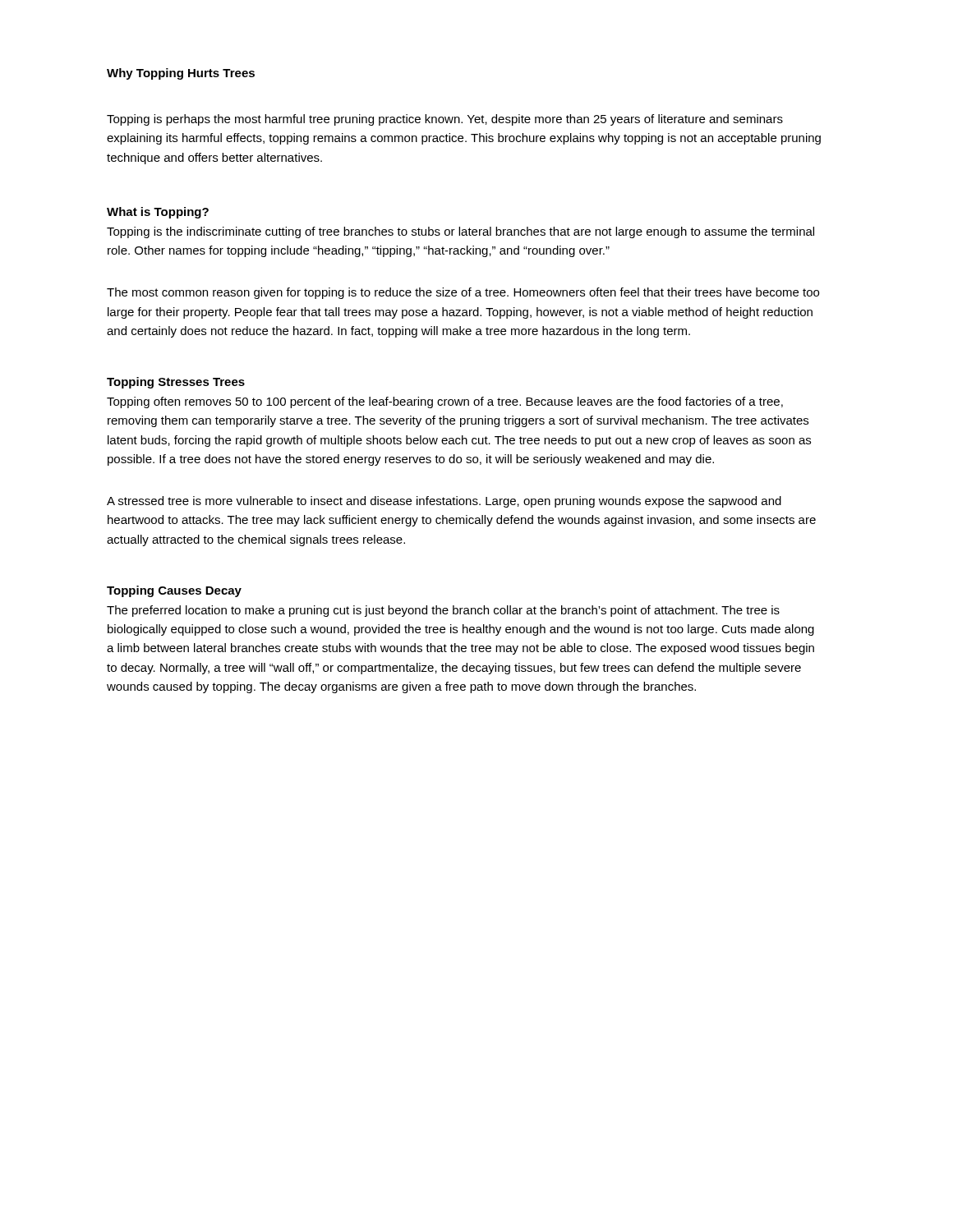Locate the section header containing "Topping Stresses Trees"
953x1232 pixels.
pos(176,381)
